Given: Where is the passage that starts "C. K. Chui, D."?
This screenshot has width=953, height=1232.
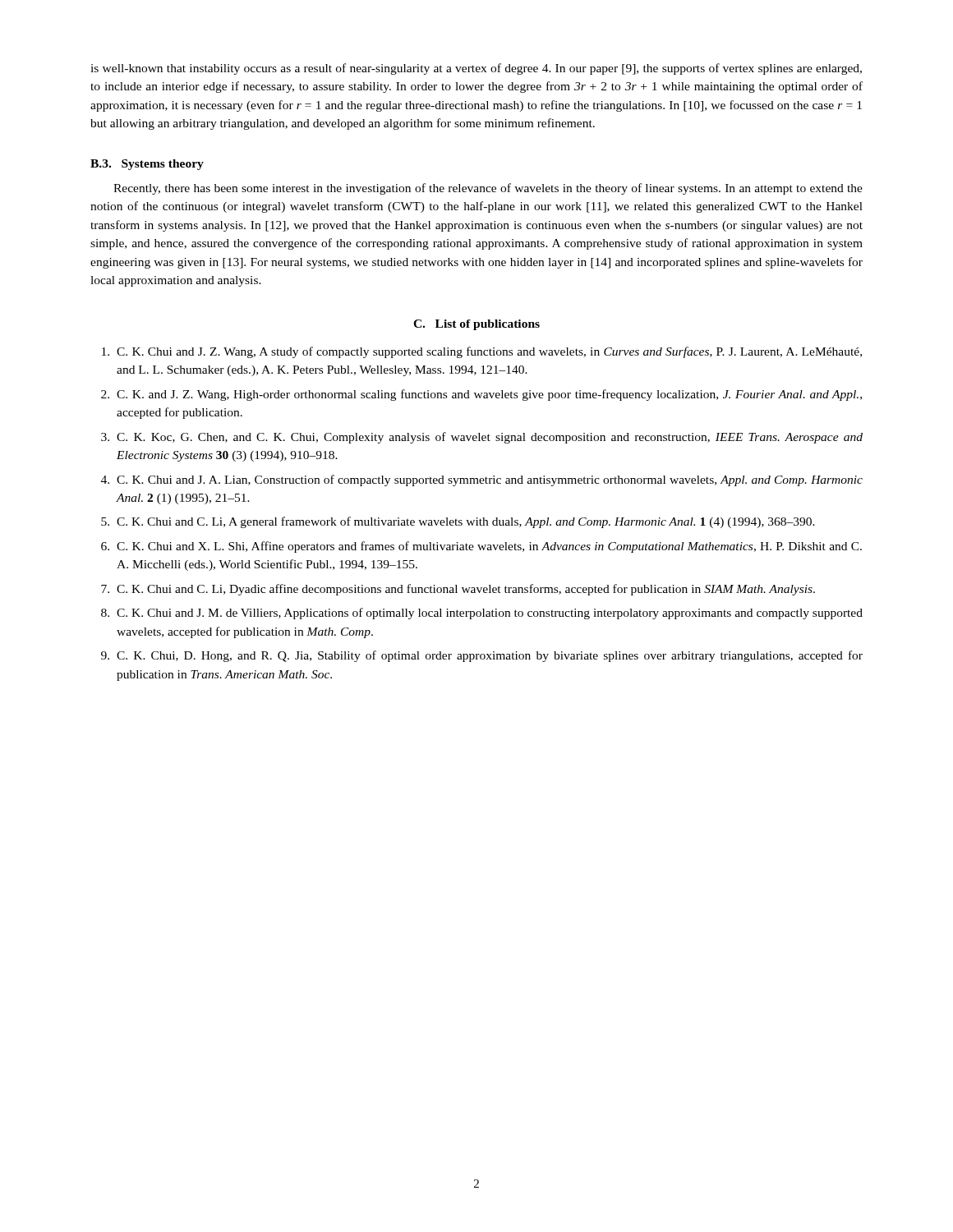Looking at the screenshot, I should [476, 665].
